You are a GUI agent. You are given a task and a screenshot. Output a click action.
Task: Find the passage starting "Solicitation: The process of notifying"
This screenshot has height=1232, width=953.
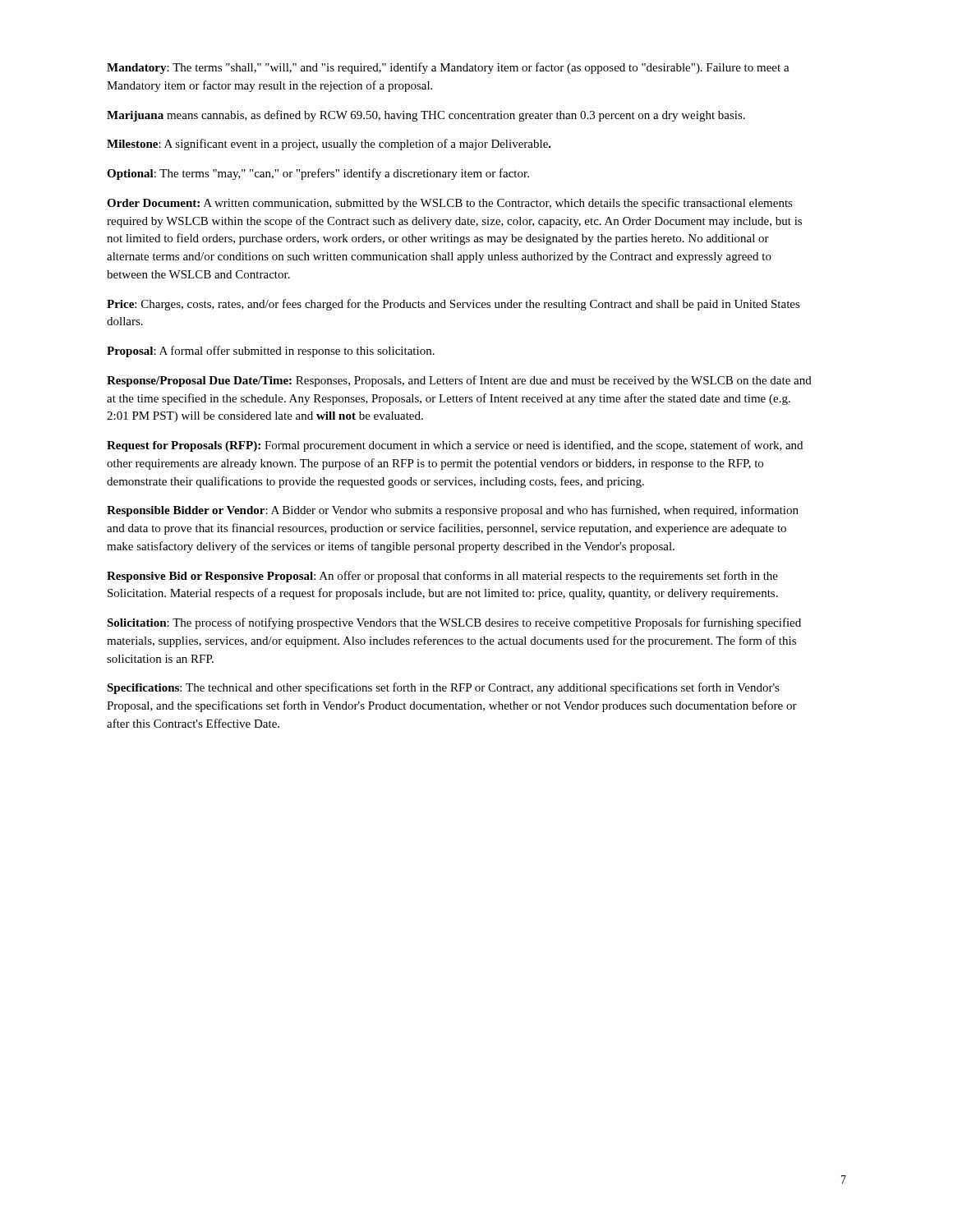click(x=460, y=641)
